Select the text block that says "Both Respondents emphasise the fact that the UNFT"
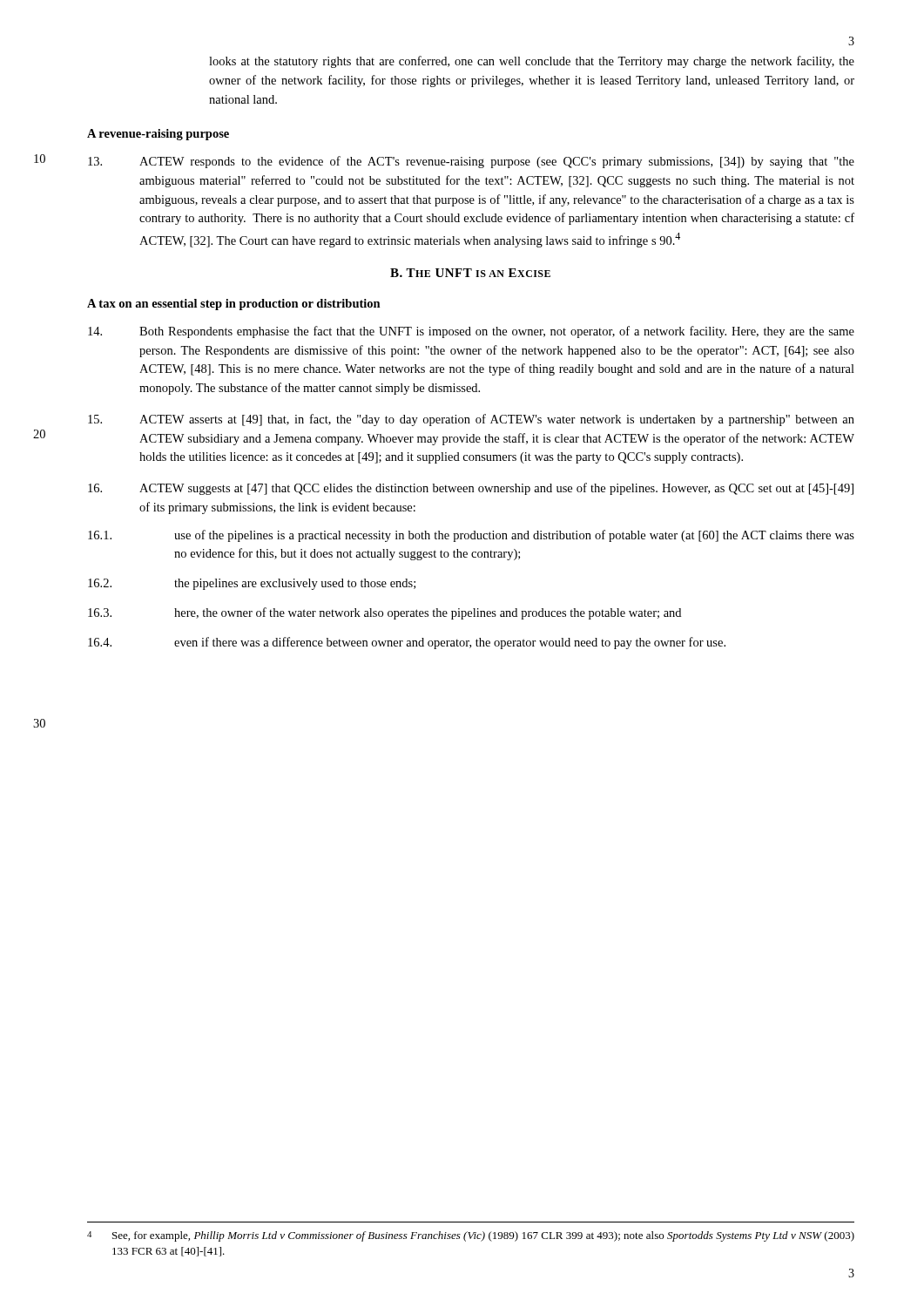Image resolution: width=924 pixels, height=1307 pixels. click(471, 359)
